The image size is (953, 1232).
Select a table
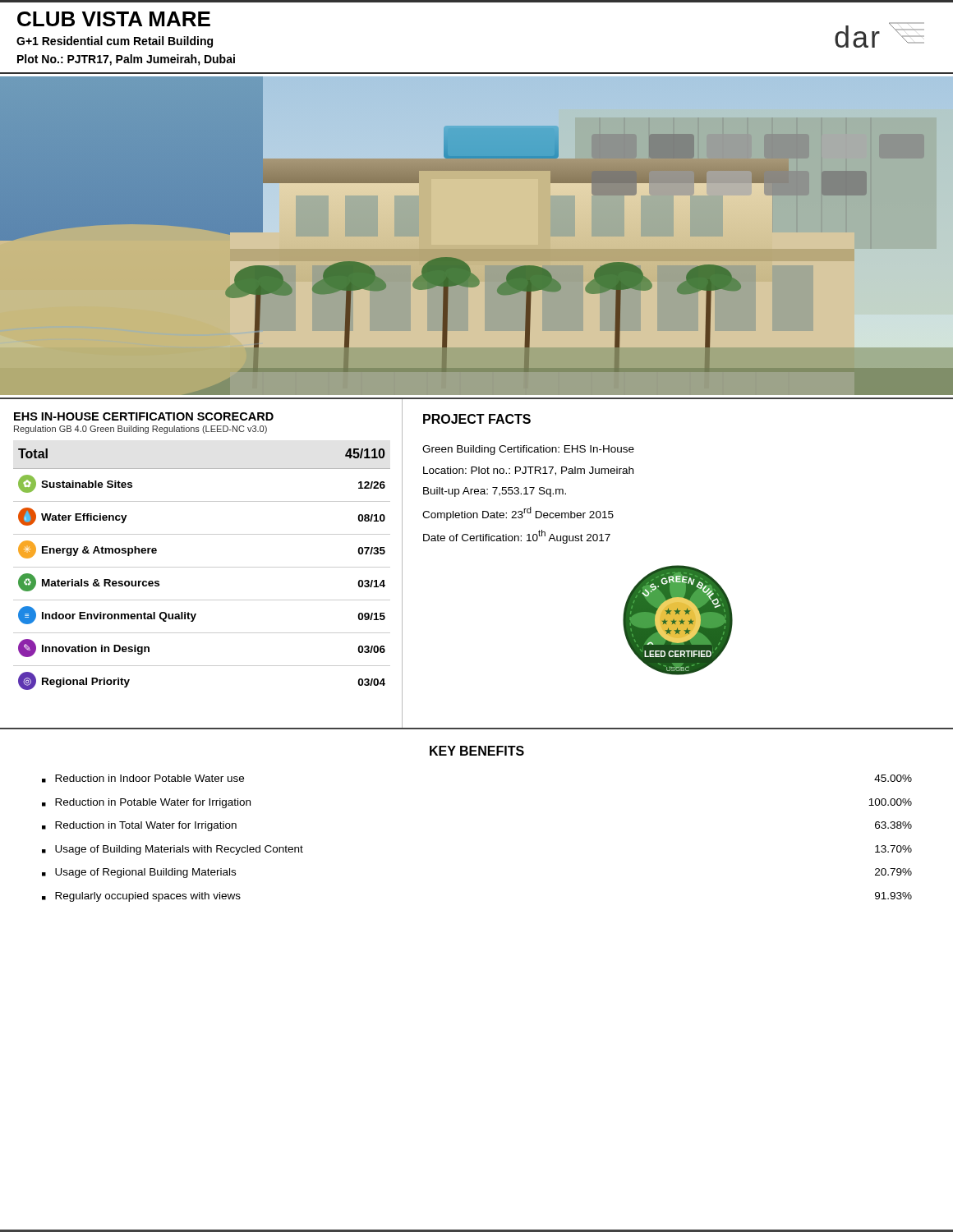[x=201, y=563]
